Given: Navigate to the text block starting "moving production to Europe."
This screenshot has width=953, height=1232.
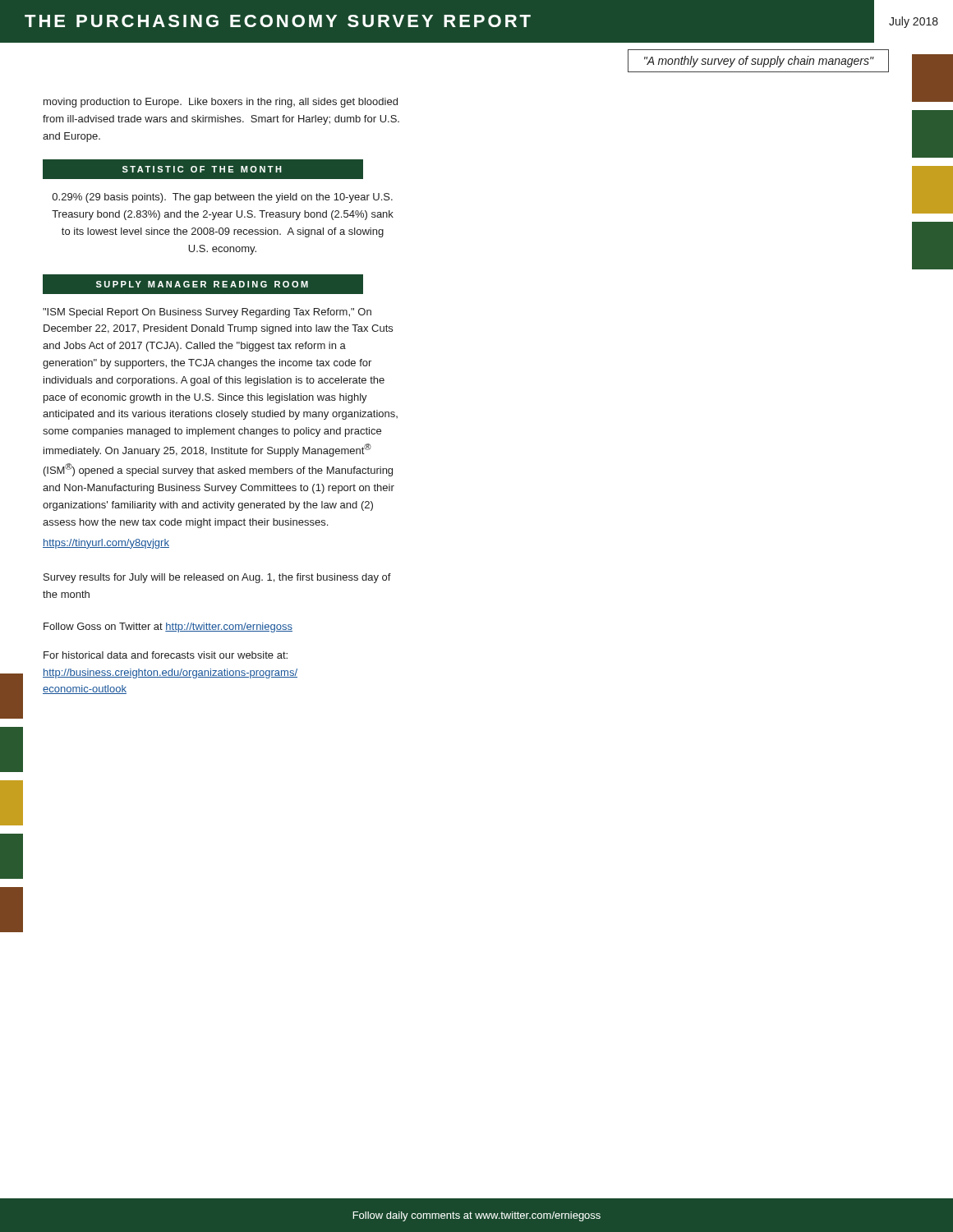Looking at the screenshot, I should pos(221,119).
